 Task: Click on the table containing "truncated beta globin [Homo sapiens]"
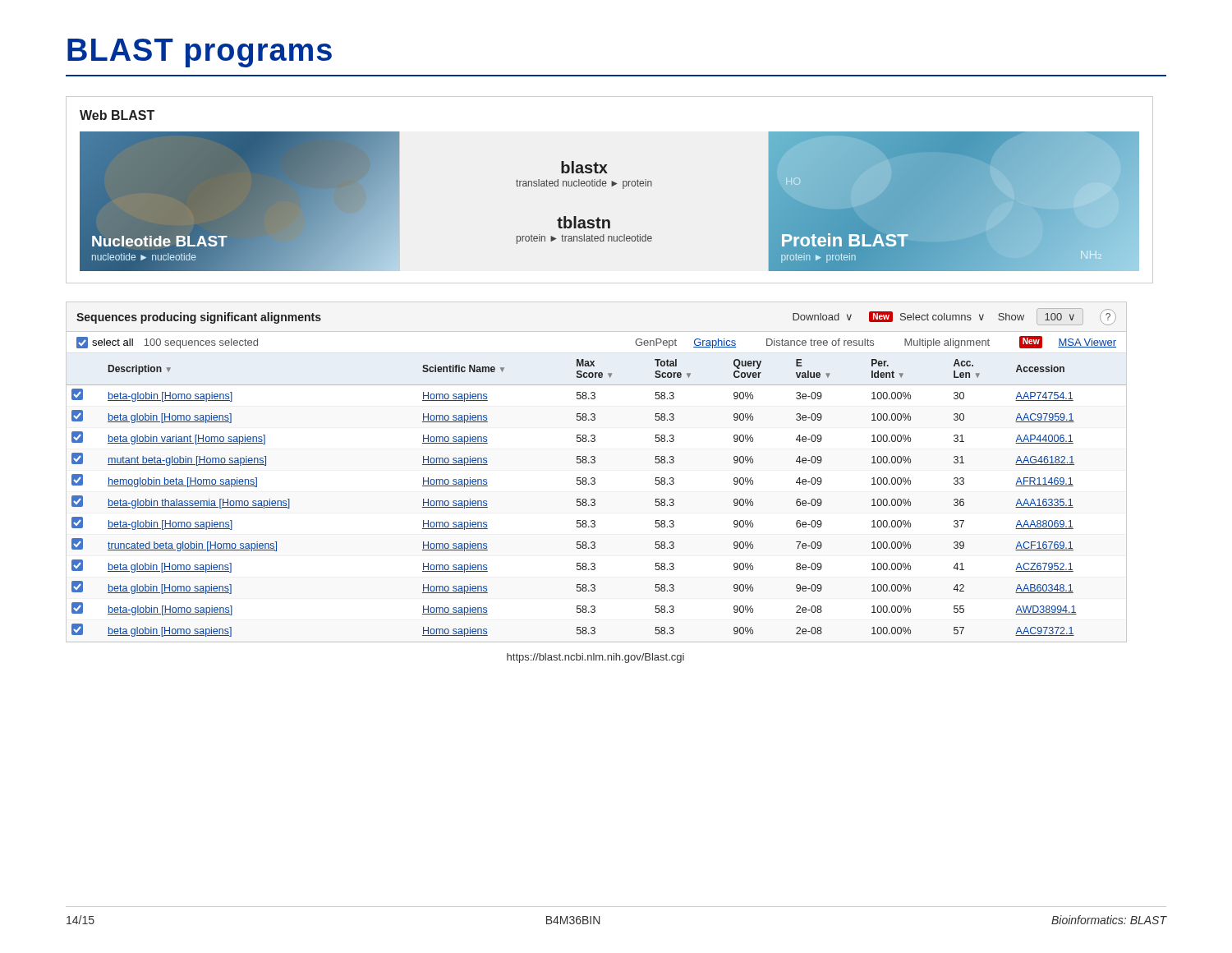click(x=595, y=482)
